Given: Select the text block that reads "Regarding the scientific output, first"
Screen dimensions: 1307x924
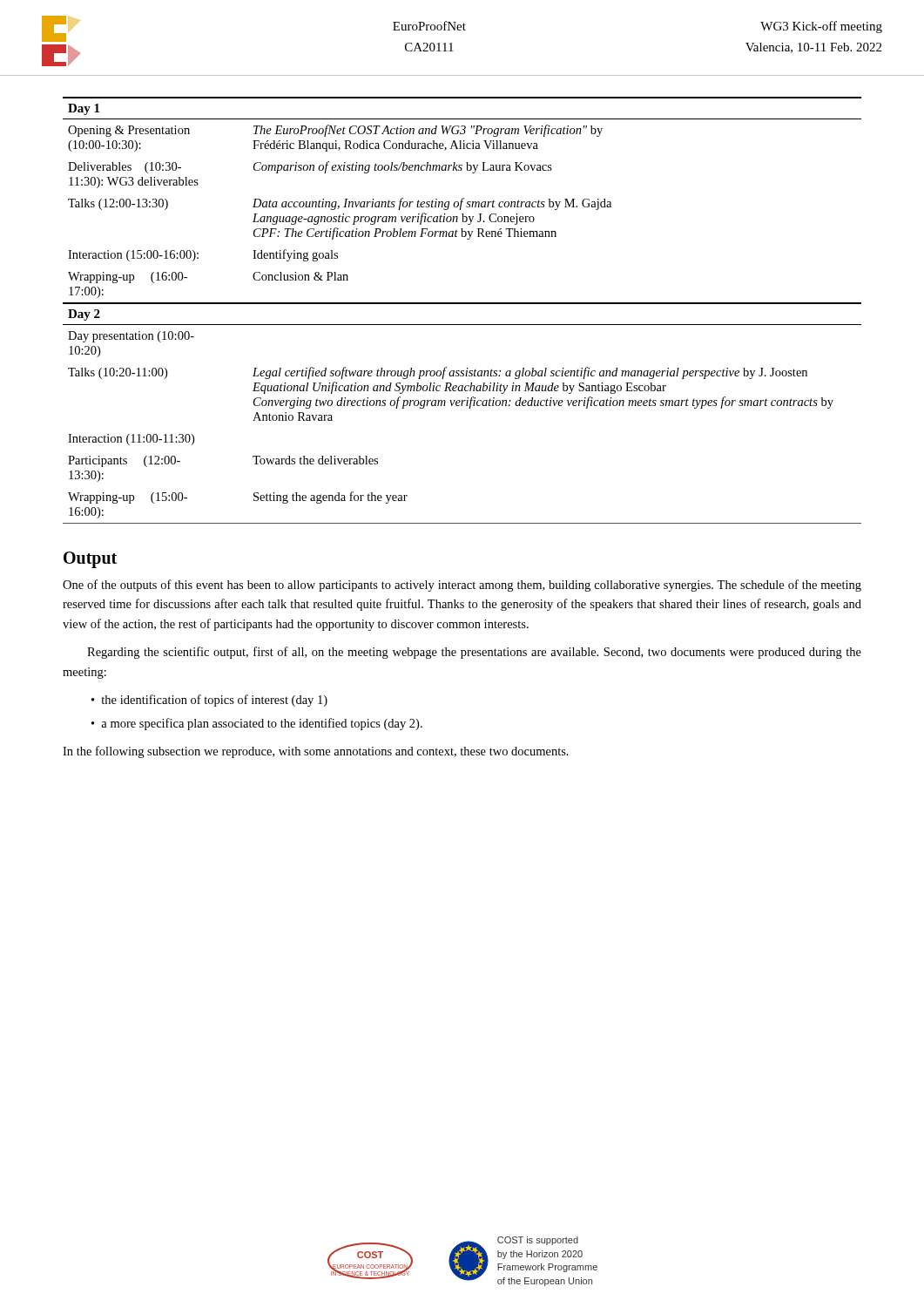Looking at the screenshot, I should tap(462, 662).
